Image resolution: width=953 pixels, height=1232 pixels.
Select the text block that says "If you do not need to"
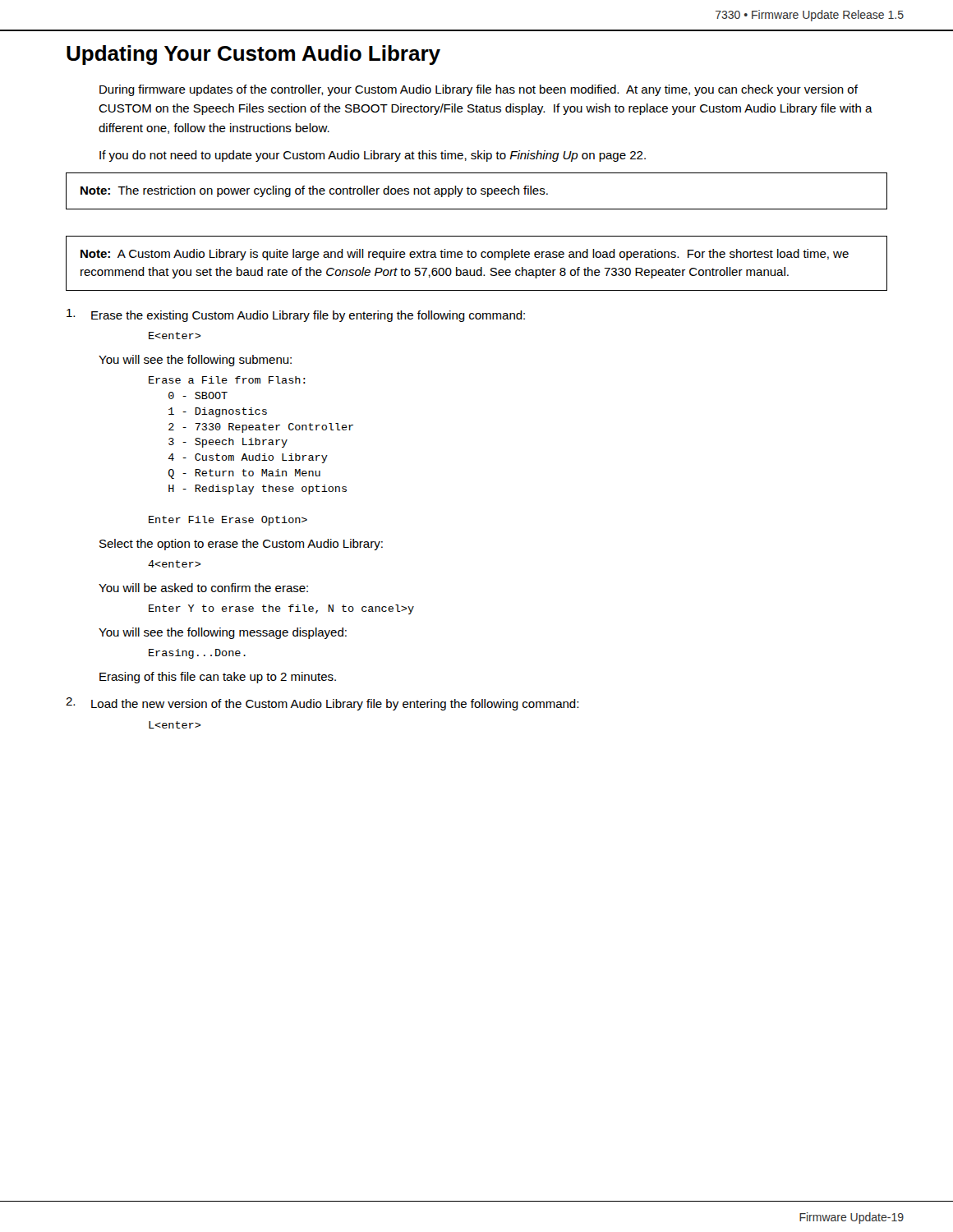coord(373,155)
